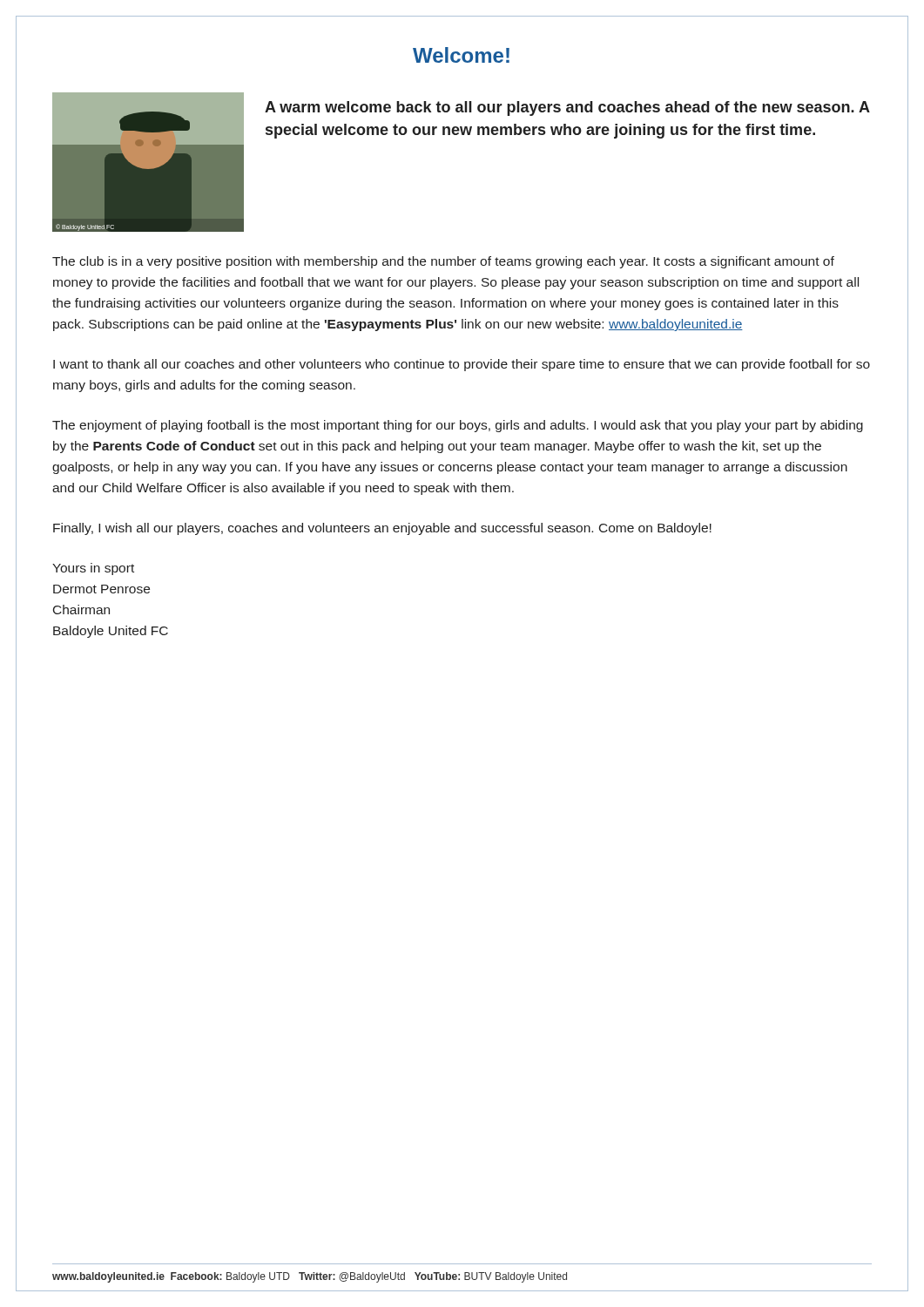
Task: Click the passage that begins "The club is"
Action: (456, 292)
